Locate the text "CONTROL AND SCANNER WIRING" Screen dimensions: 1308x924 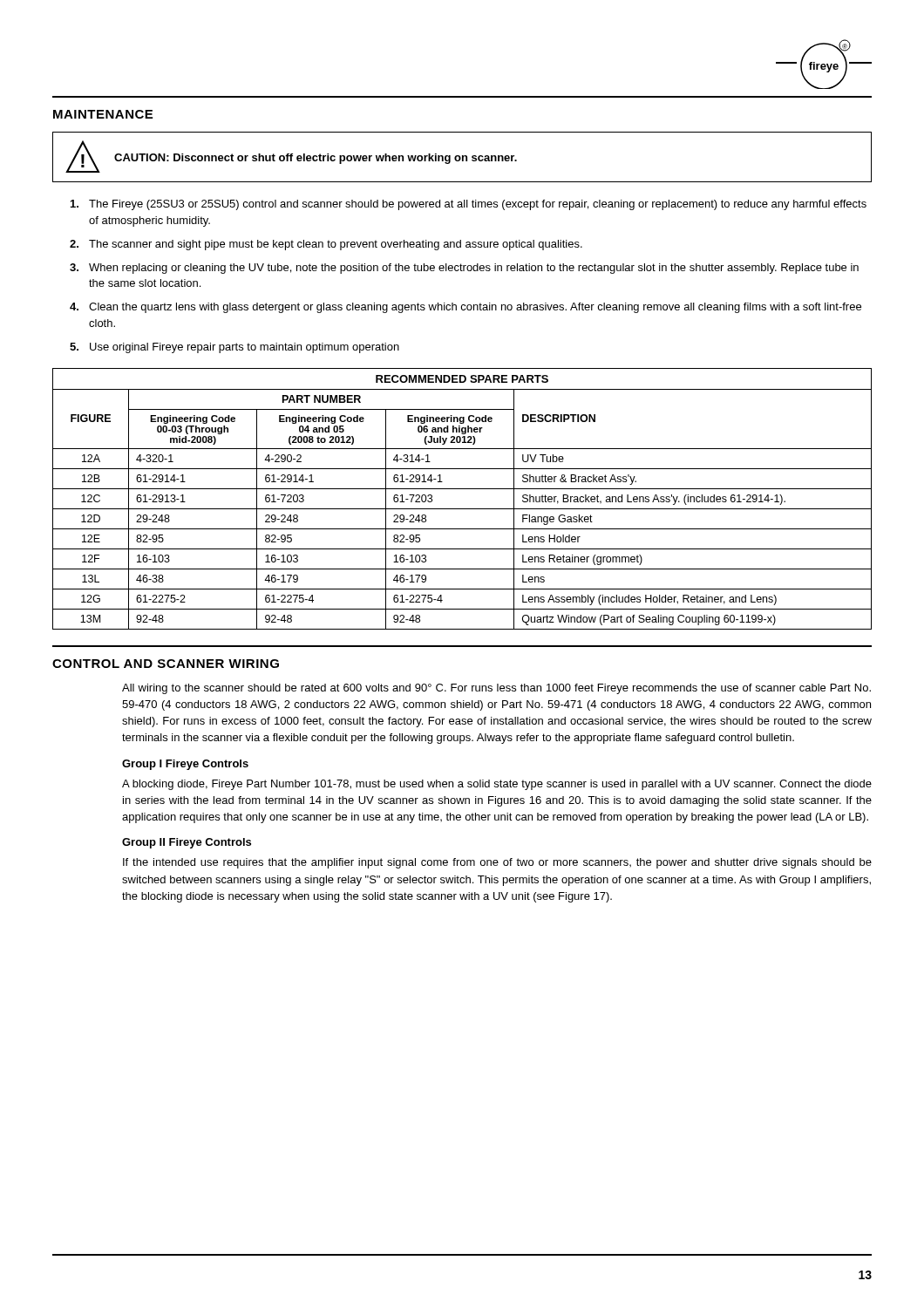coord(166,663)
